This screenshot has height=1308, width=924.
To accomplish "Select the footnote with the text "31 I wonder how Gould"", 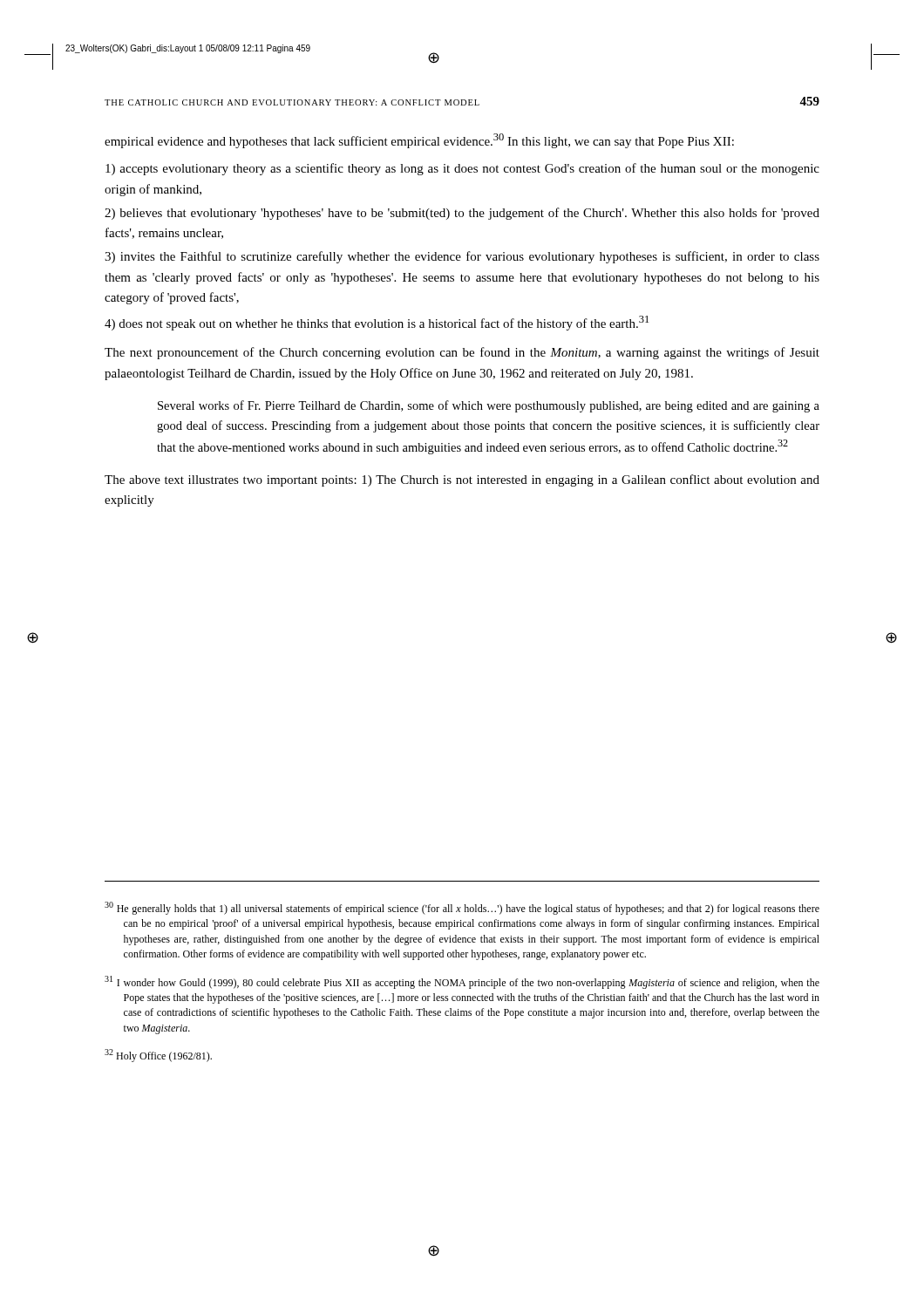I will pos(462,1004).
